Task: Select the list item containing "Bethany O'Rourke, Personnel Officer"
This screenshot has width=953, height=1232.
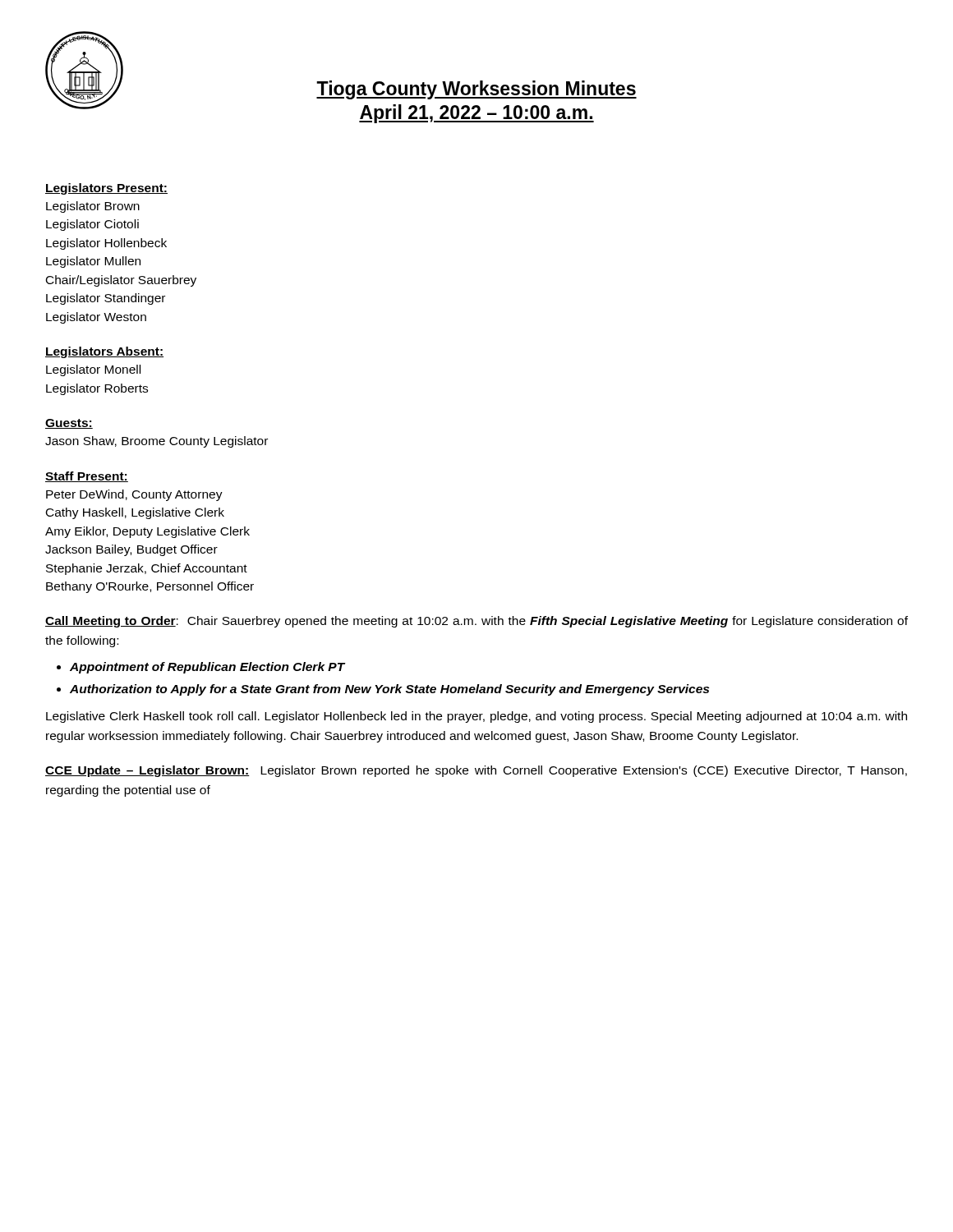Action: (x=150, y=586)
